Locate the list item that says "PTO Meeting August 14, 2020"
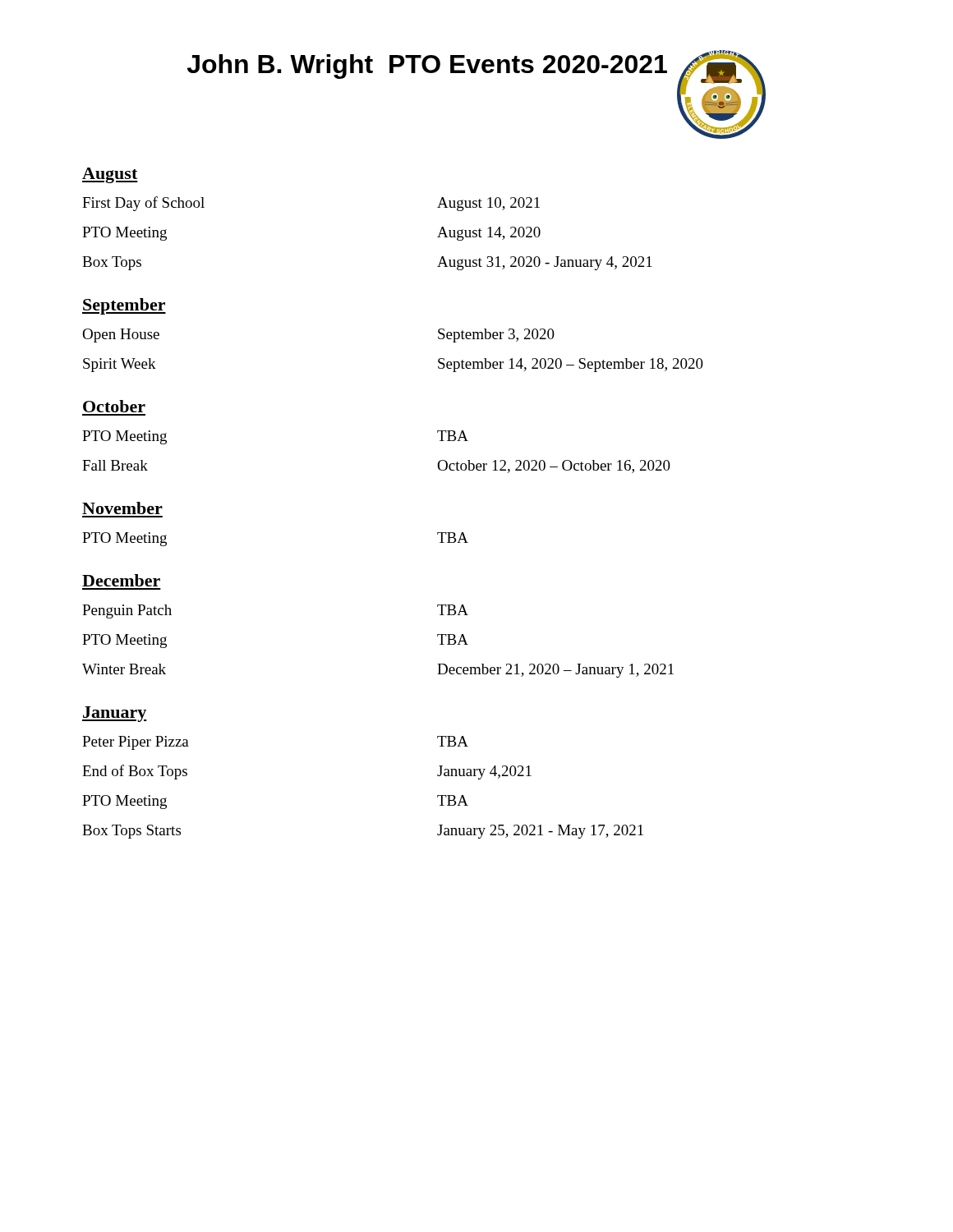Screen dimensions: 1232x953 tap(476, 232)
